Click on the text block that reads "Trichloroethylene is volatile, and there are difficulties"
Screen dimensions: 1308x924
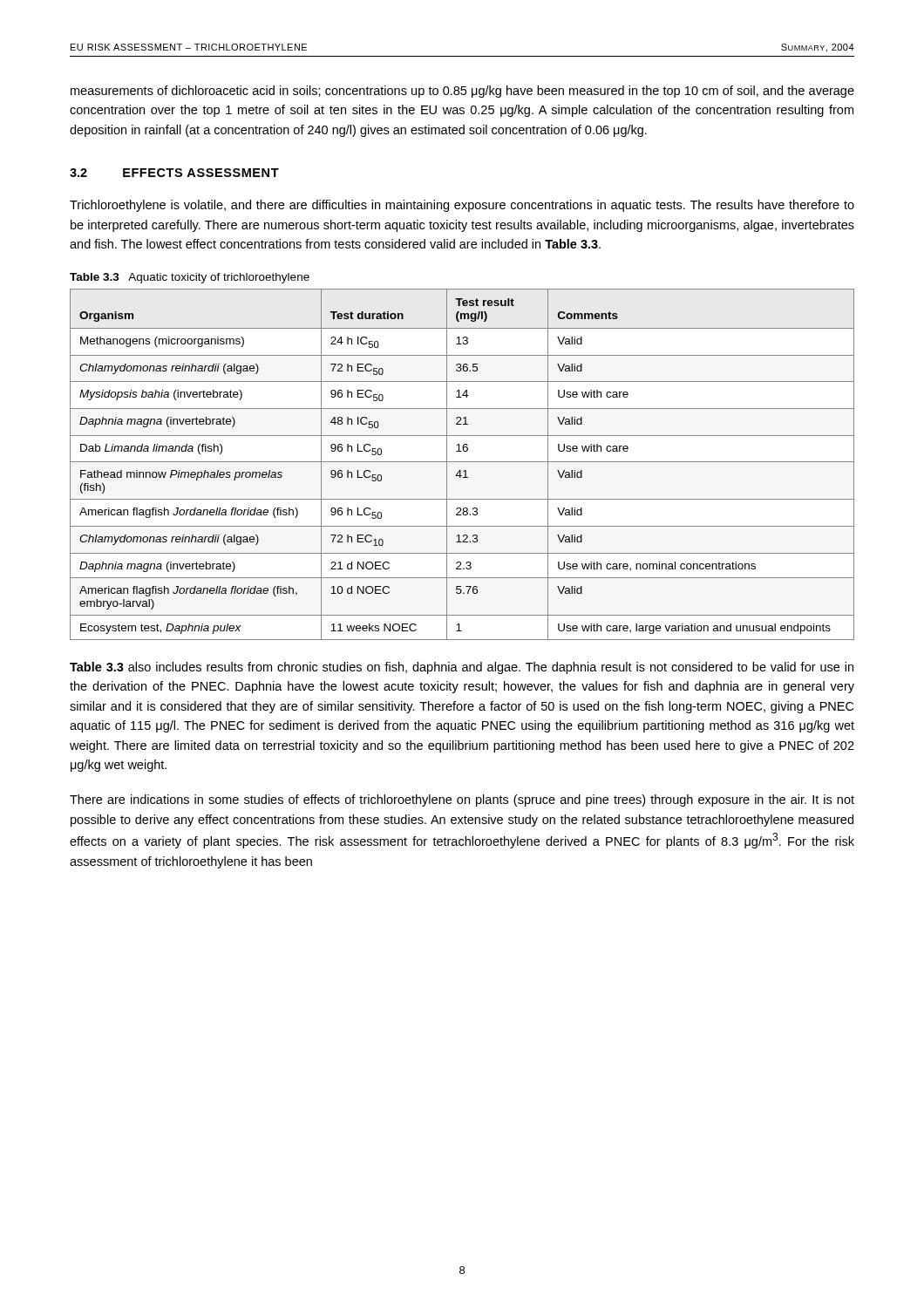(462, 225)
